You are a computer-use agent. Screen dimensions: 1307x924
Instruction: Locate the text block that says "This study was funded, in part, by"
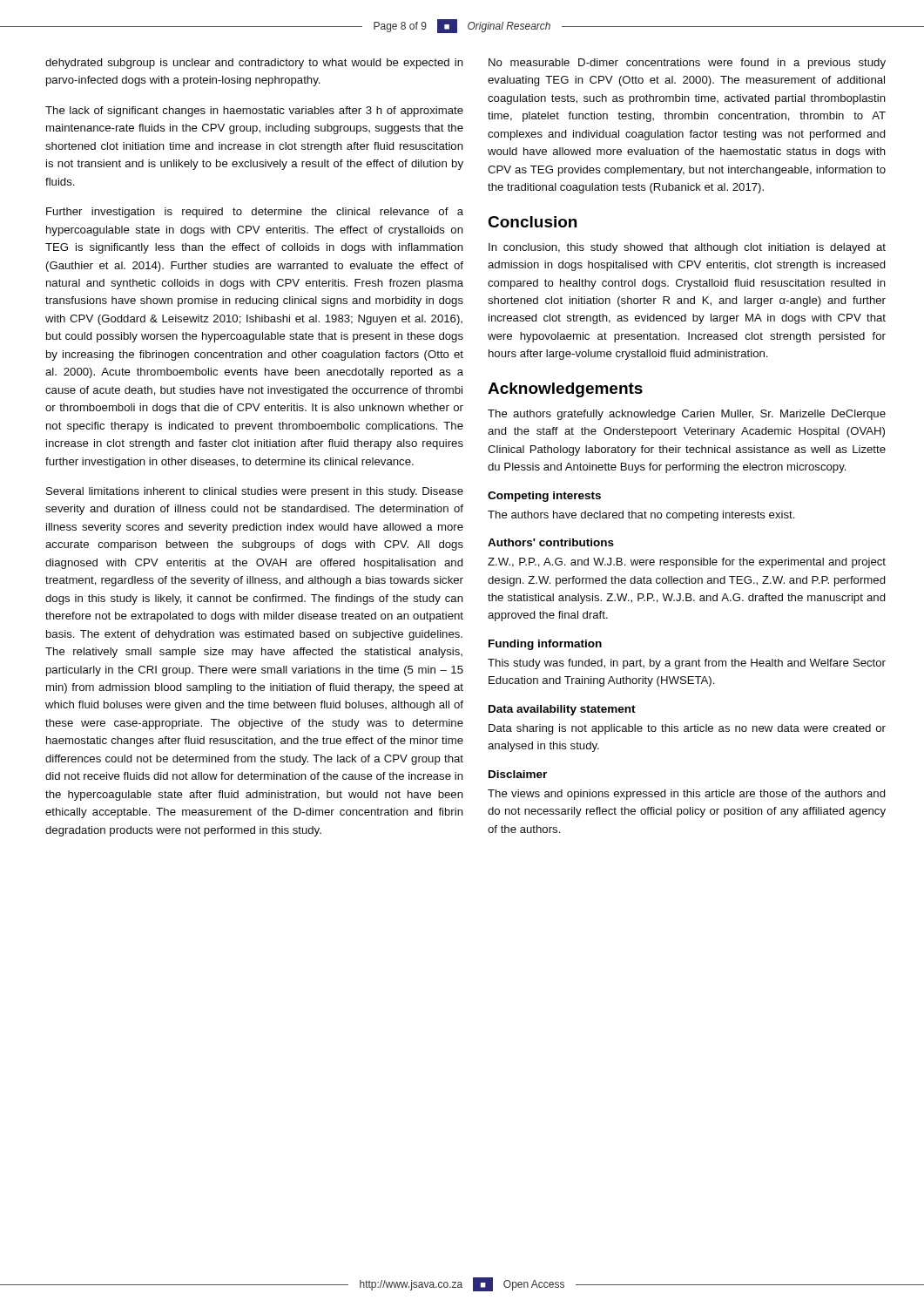point(687,671)
